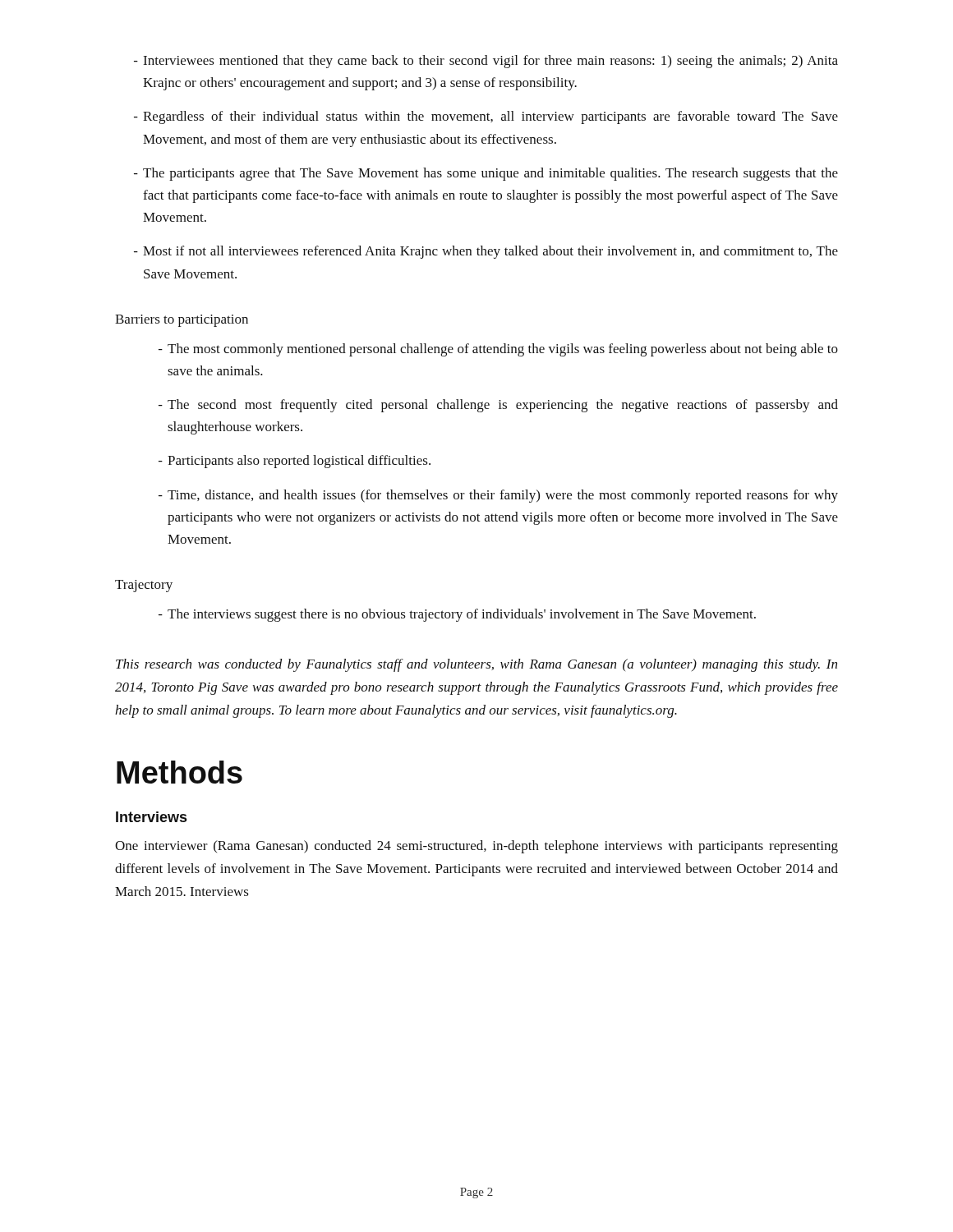Where is the passage that starts "- The most commonly mentioned personal challenge of"?
Screen dimensions: 1232x953
pyautogui.click(x=489, y=360)
